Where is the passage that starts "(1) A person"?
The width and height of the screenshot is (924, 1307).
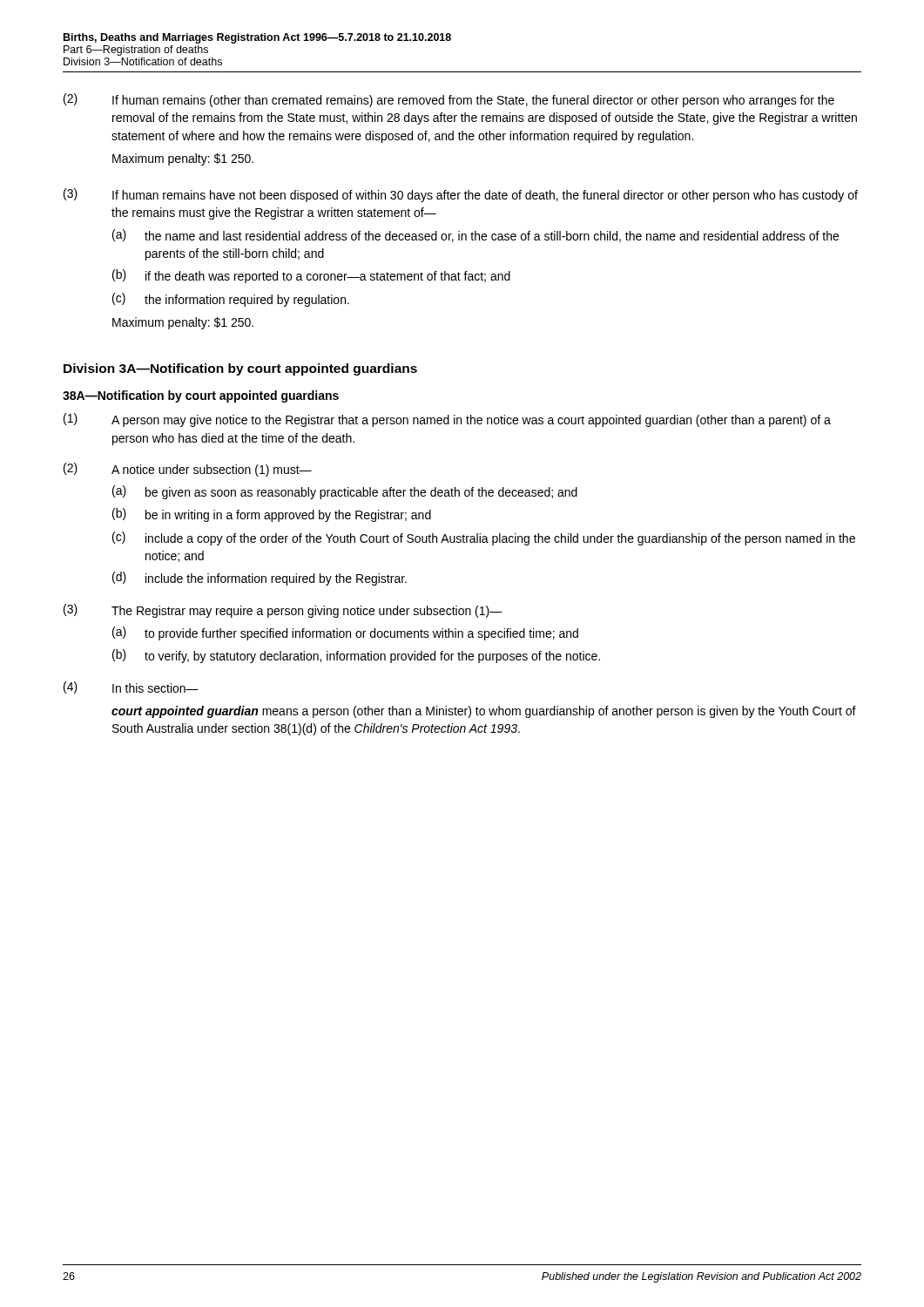[x=462, y=432]
